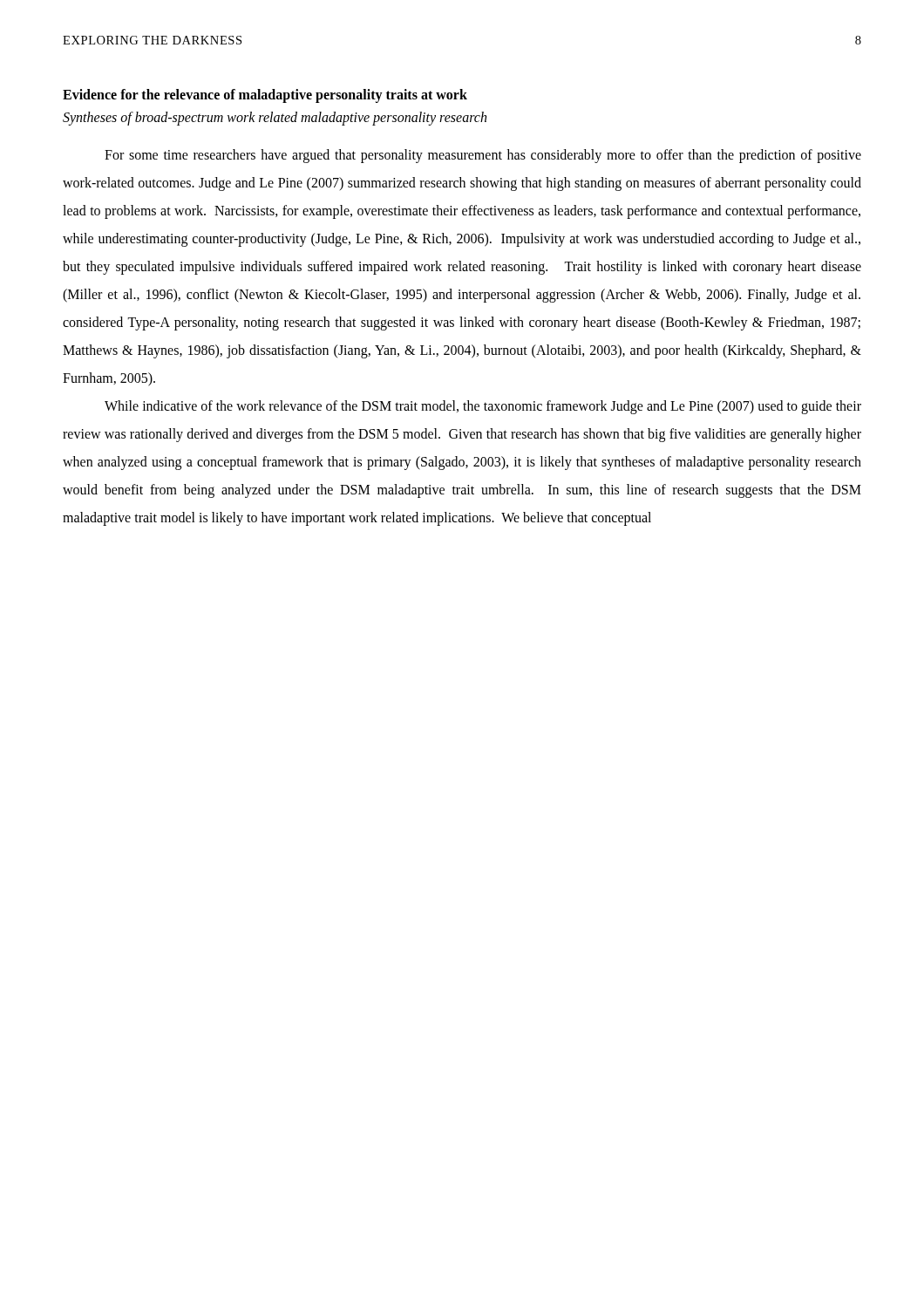Find the section header with the text "Evidence for the relevance of maladaptive personality traits"
The width and height of the screenshot is (924, 1308).
click(265, 95)
